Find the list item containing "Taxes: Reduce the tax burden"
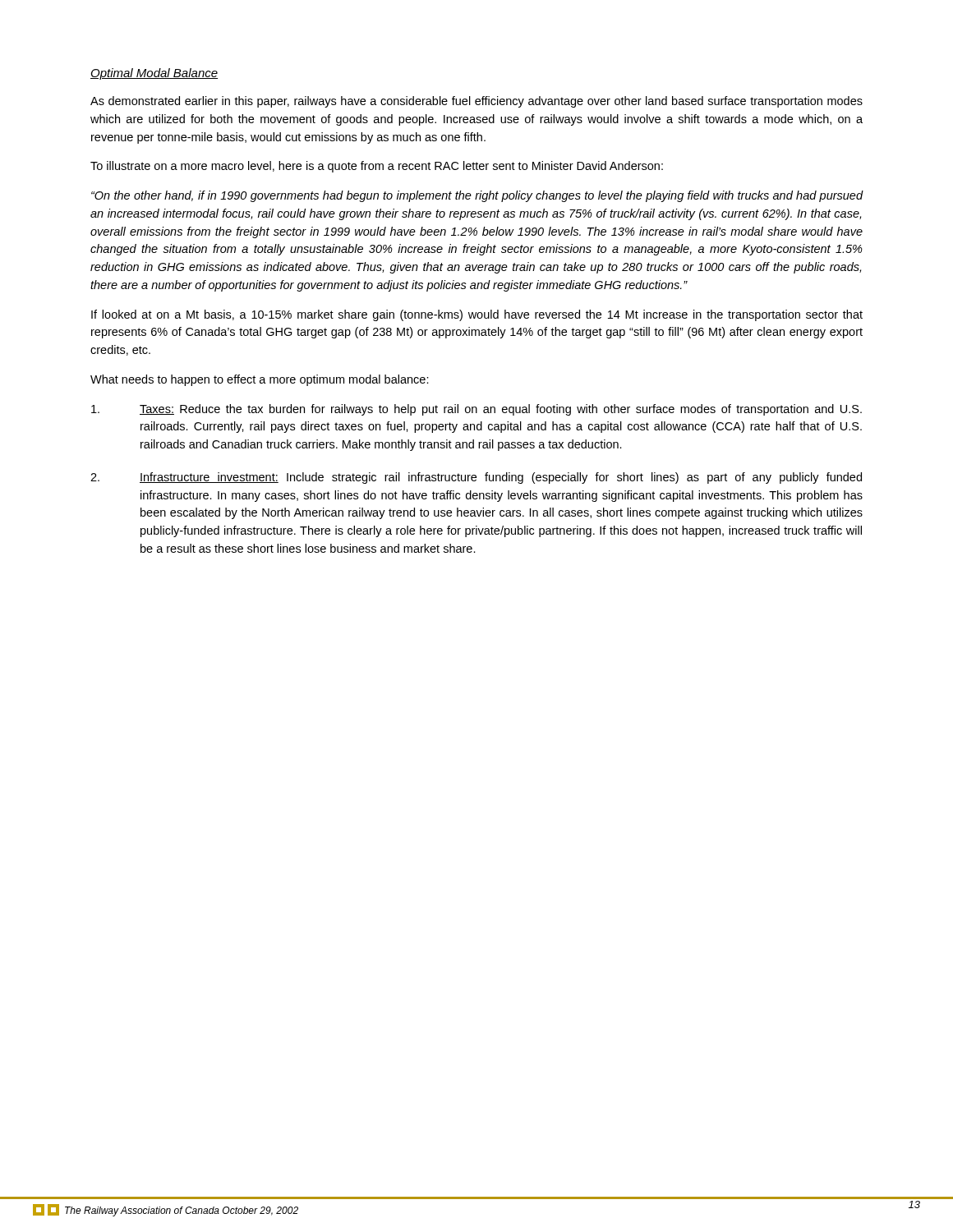This screenshot has height=1232, width=953. [476, 427]
